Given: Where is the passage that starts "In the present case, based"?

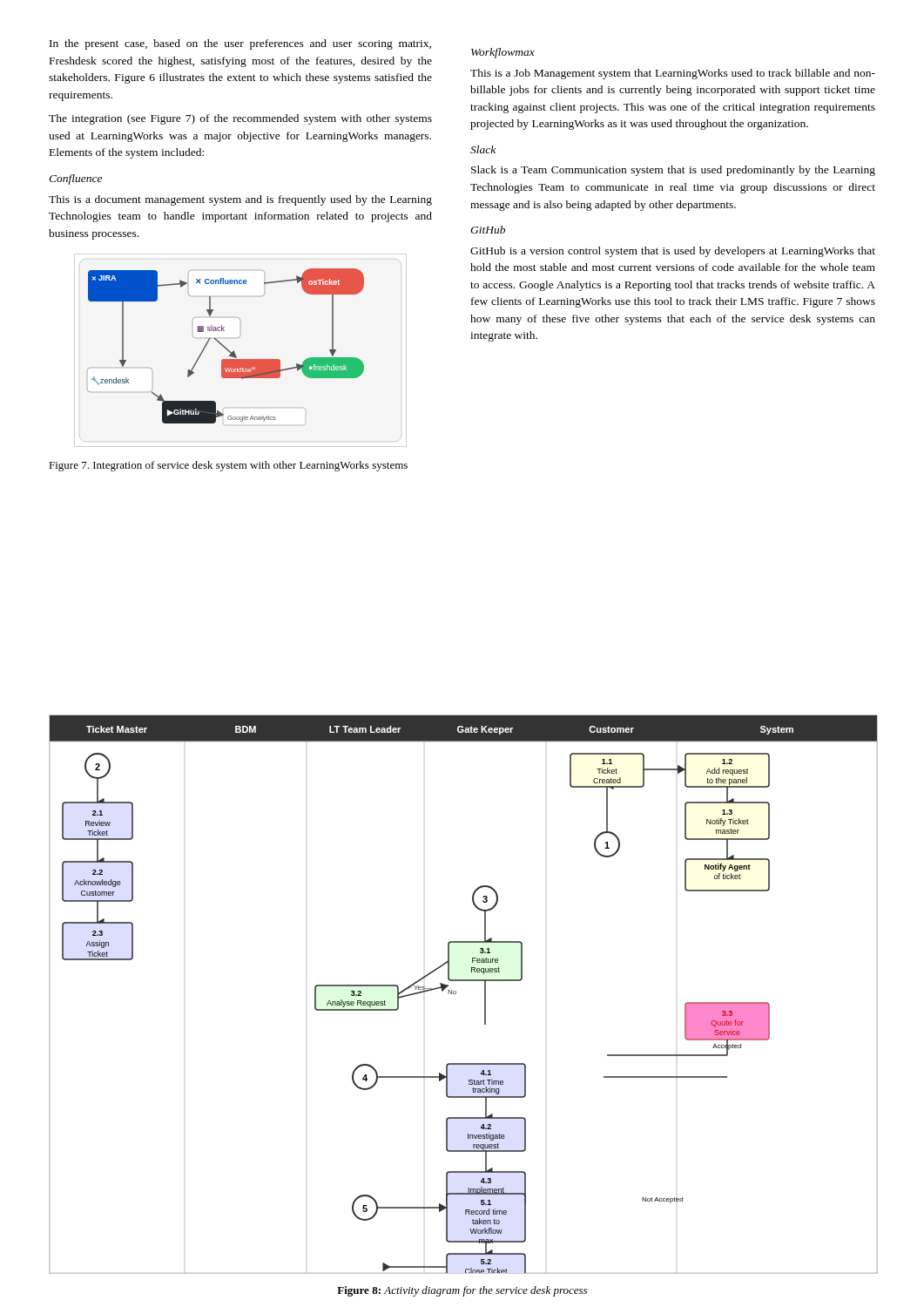Looking at the screenshot, I should click(240, 69).
